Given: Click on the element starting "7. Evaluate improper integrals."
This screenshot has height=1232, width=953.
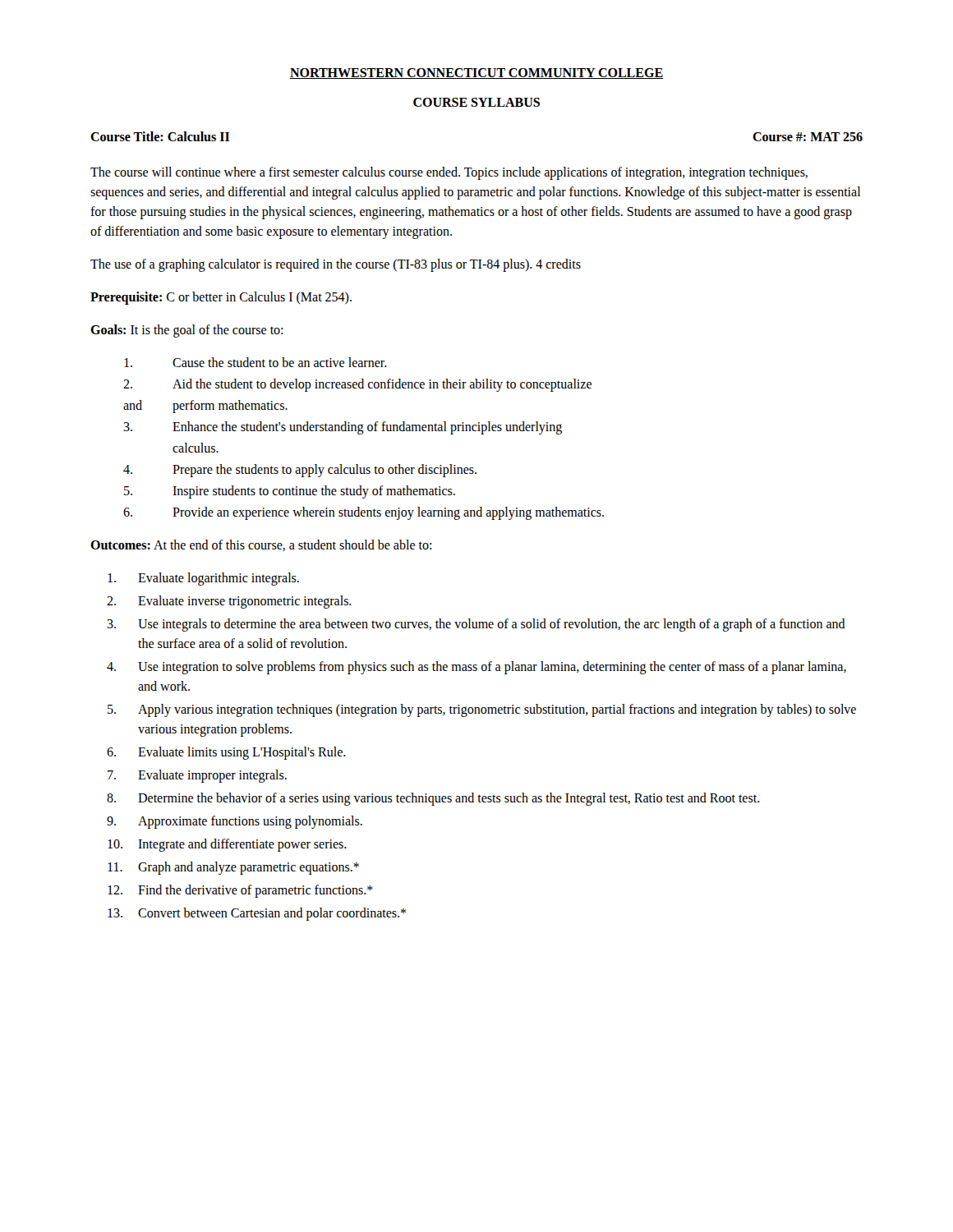Looking at the screenshot, I should [197, 776].
